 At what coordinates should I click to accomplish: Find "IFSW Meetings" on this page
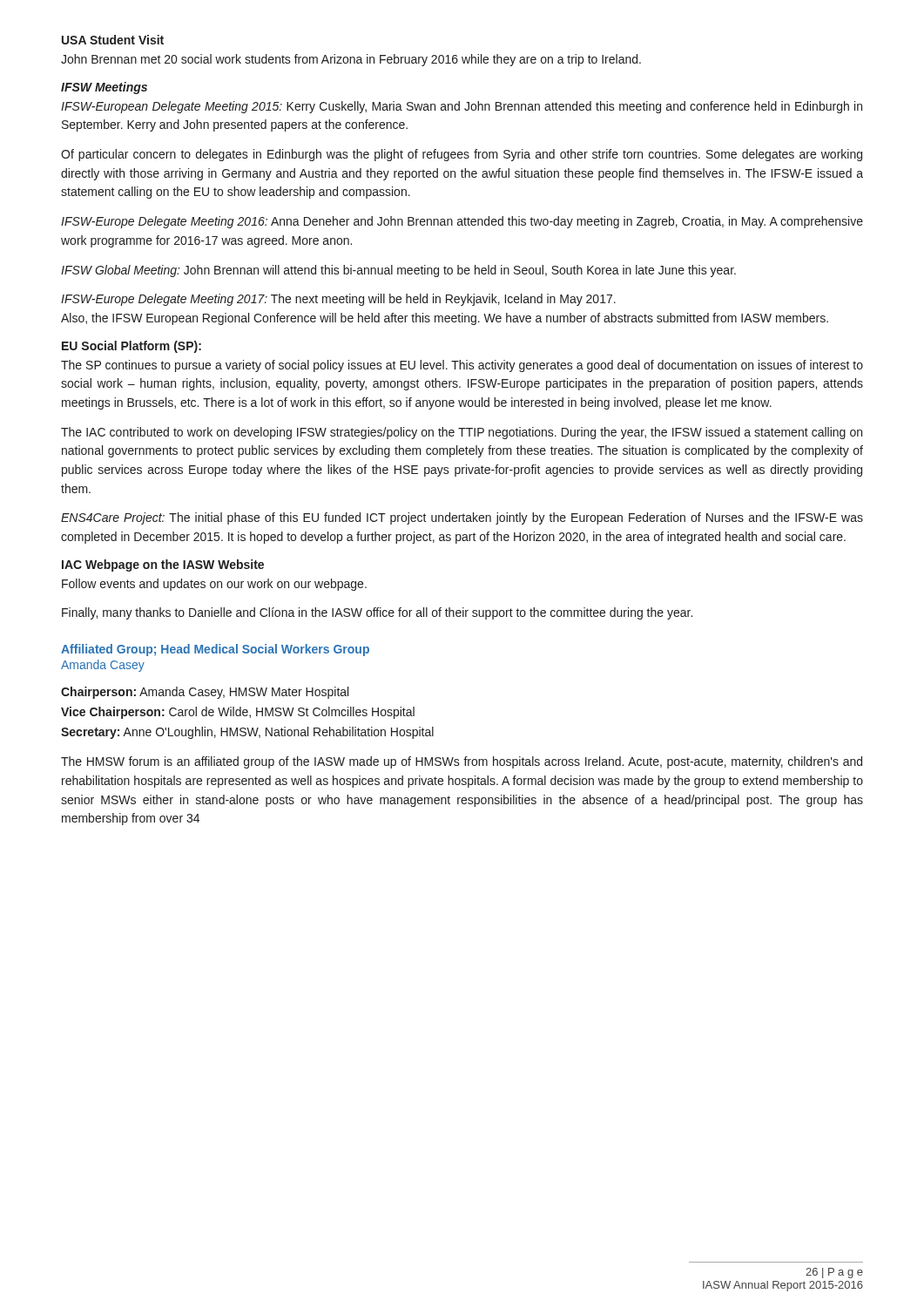[104, 87]
